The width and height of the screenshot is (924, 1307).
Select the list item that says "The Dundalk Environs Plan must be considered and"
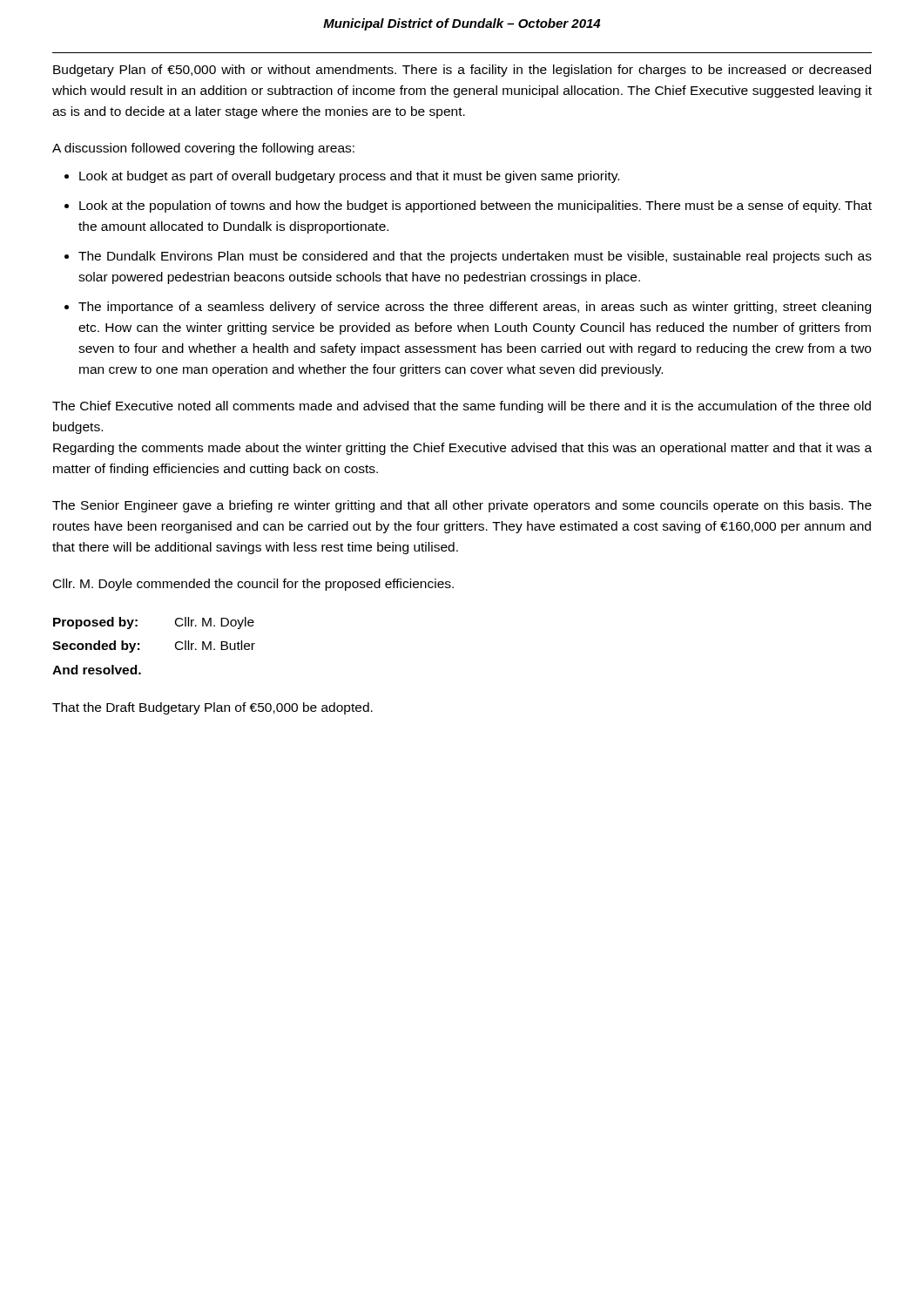click(x=475, y=266)
